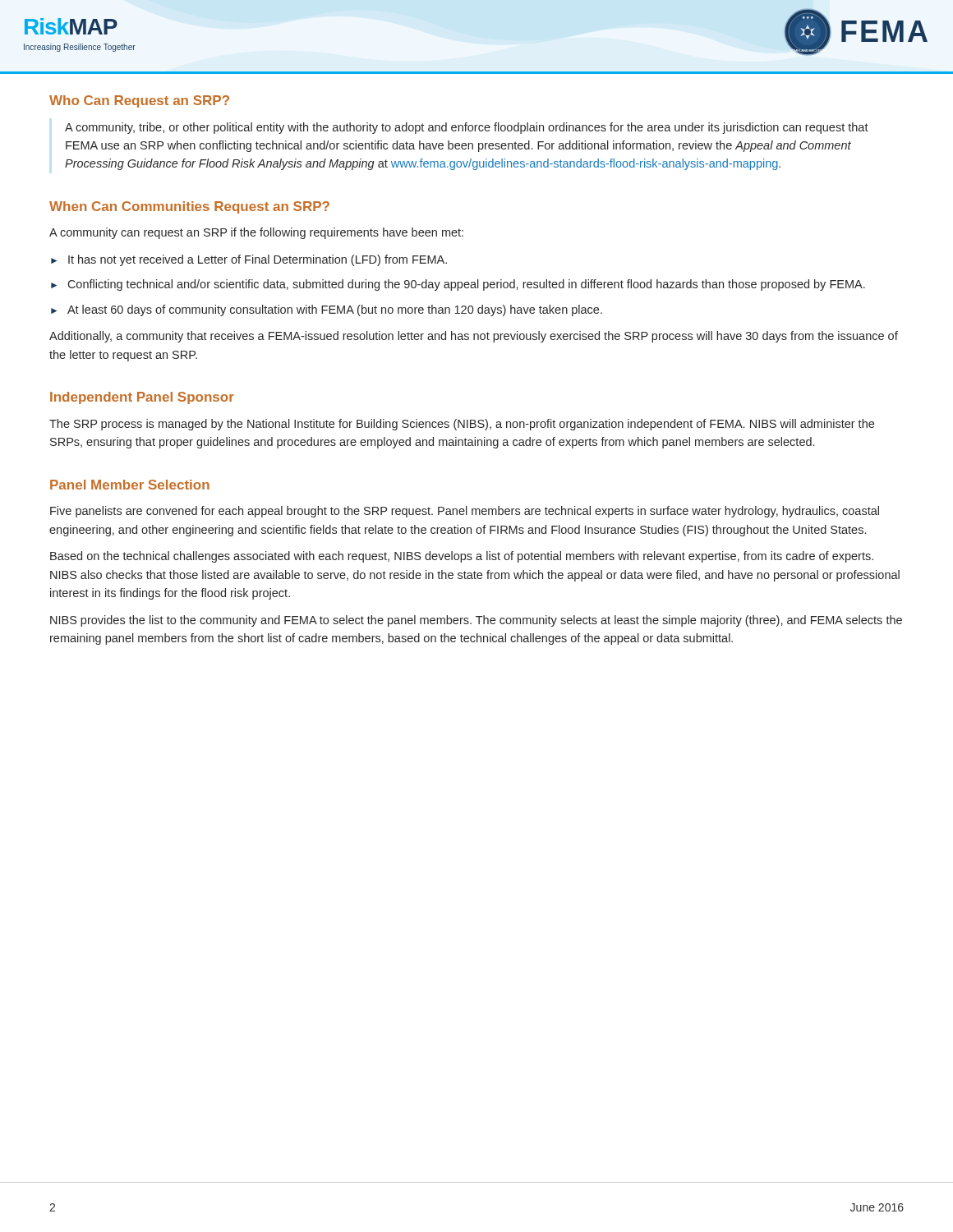
Task: Locate the region starting "Panel Member Selection"
Action: point(130,485)
